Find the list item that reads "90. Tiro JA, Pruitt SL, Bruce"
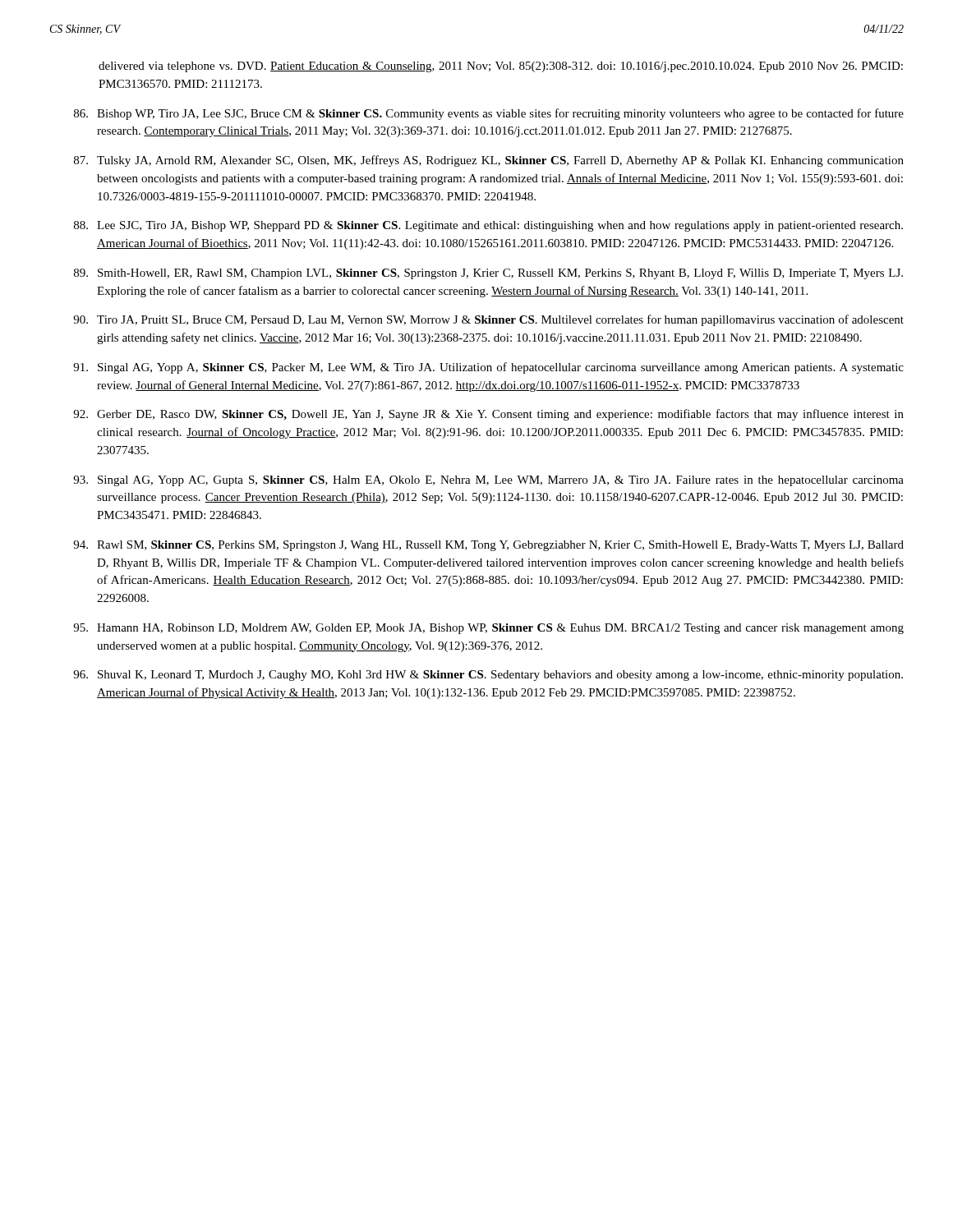The image size is (953, 1232). coord(476,329)
